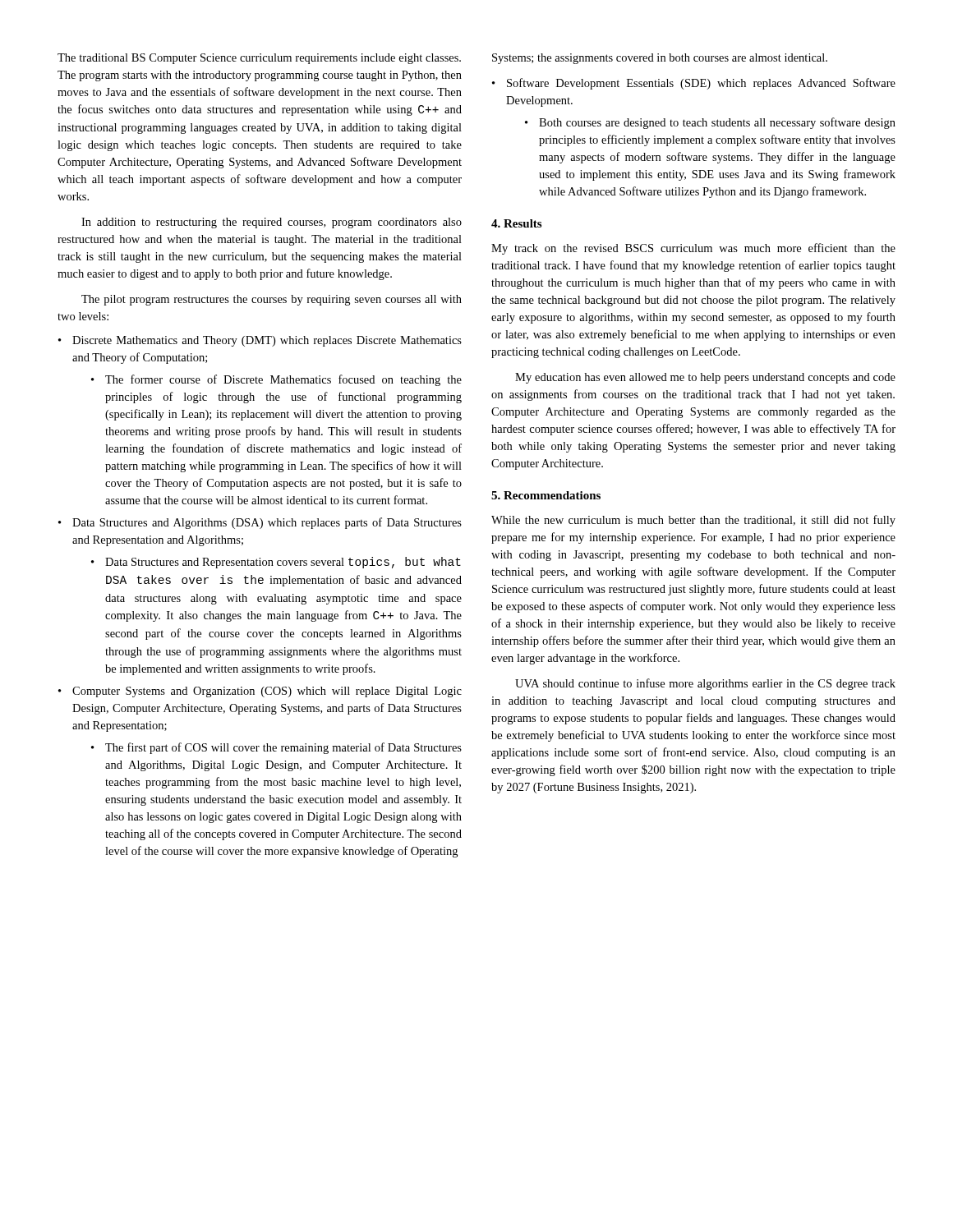Image resolution: width=953 pixels, height=1232 pixels.
Task: Find the list item that says "The first part of COS"
Action: coord(283,799)
